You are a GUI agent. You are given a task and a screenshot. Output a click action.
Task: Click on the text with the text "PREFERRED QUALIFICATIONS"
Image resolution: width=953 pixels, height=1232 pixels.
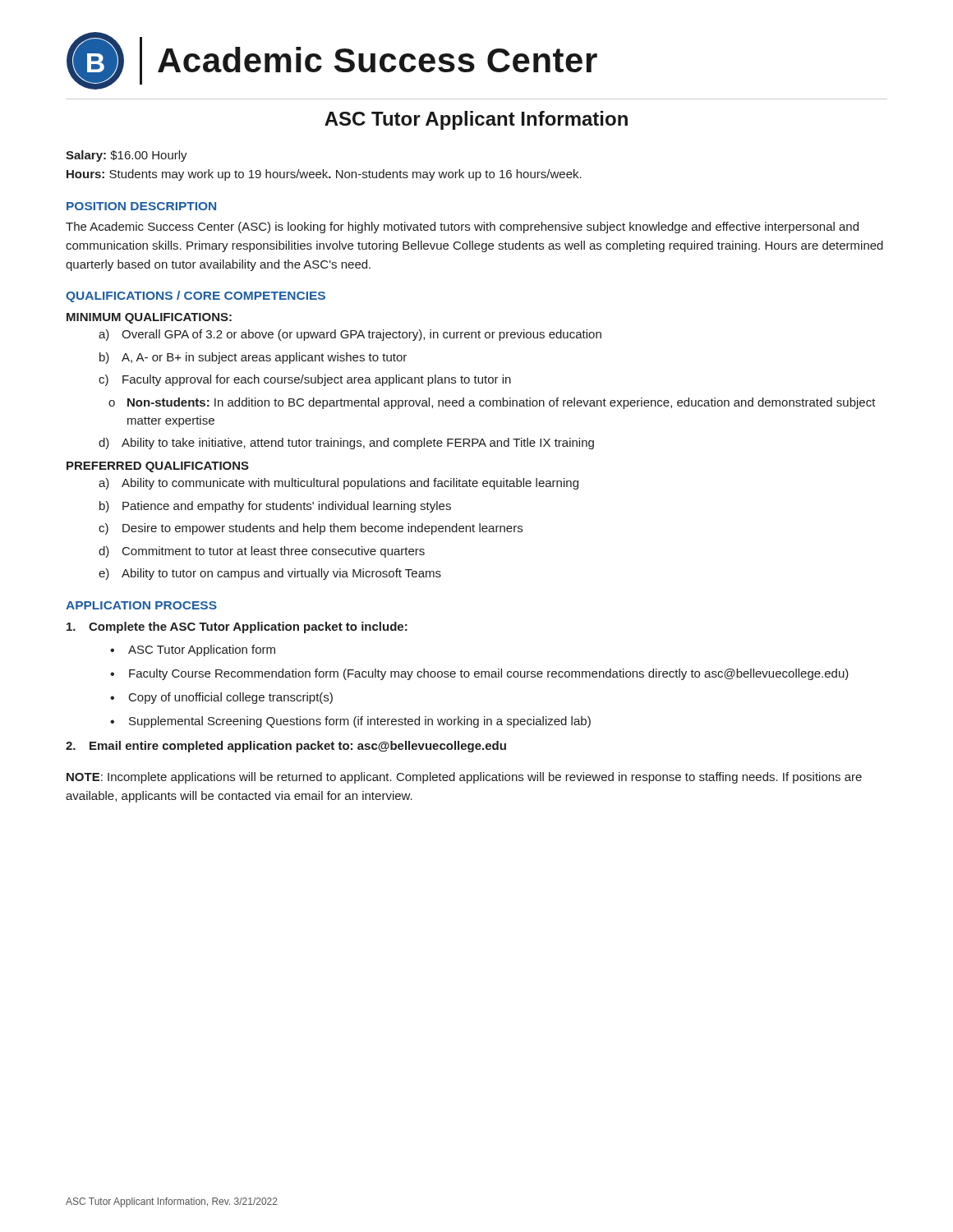tap(157, 466)
